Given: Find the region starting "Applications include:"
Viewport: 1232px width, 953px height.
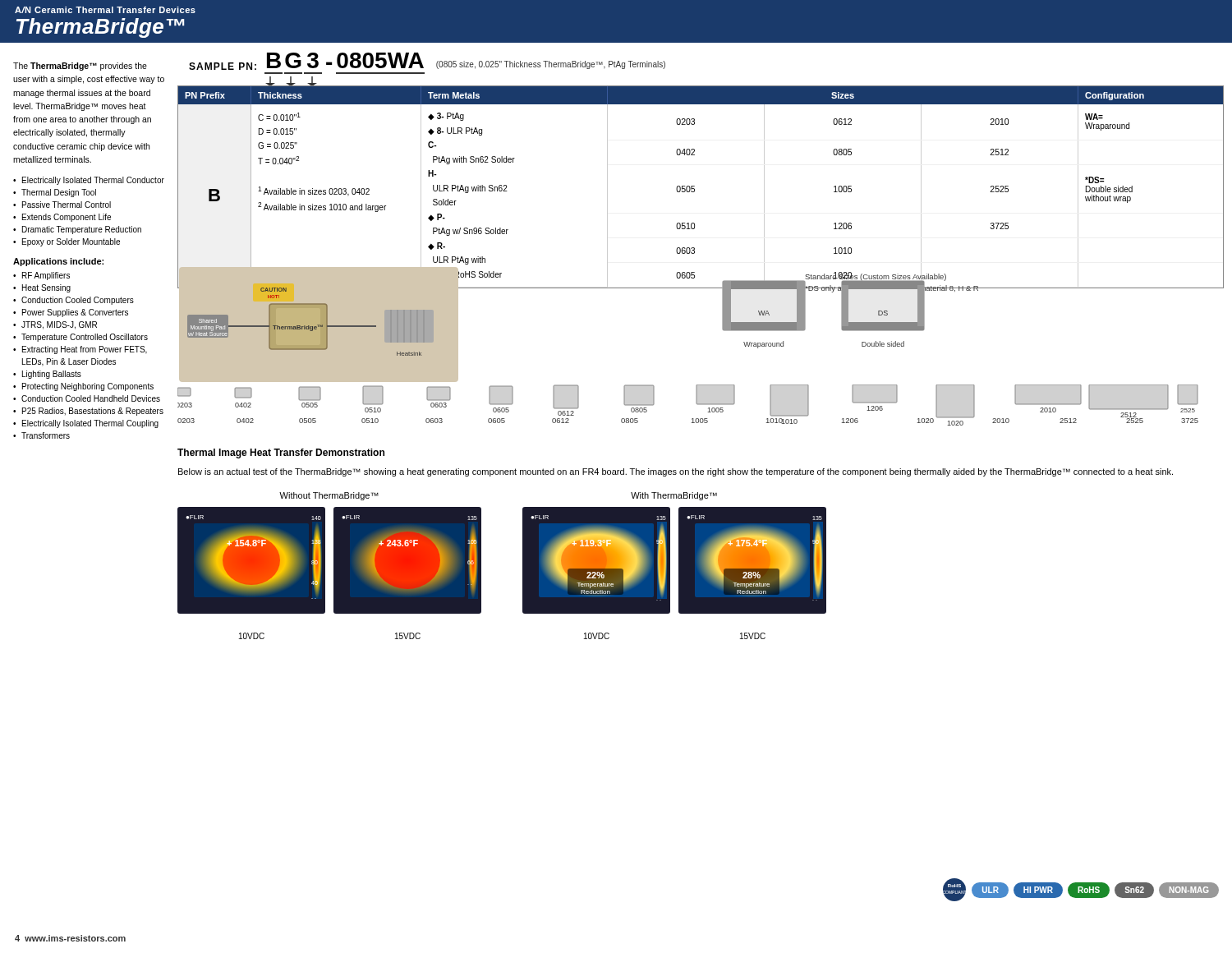Looking at the screenshot, I should point(59,261).
